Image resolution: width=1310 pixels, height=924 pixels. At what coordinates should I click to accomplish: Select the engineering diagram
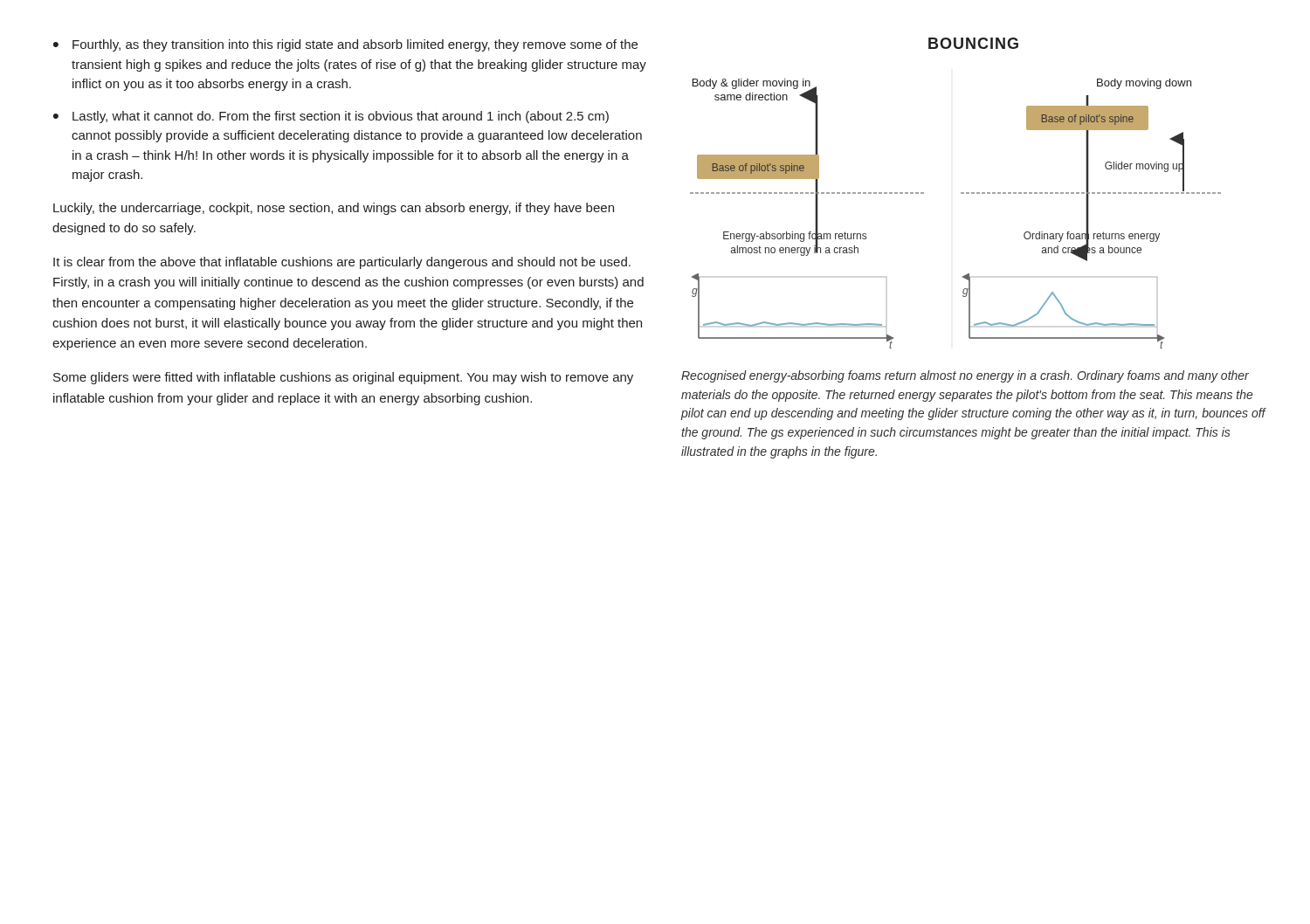coord(961,210)
